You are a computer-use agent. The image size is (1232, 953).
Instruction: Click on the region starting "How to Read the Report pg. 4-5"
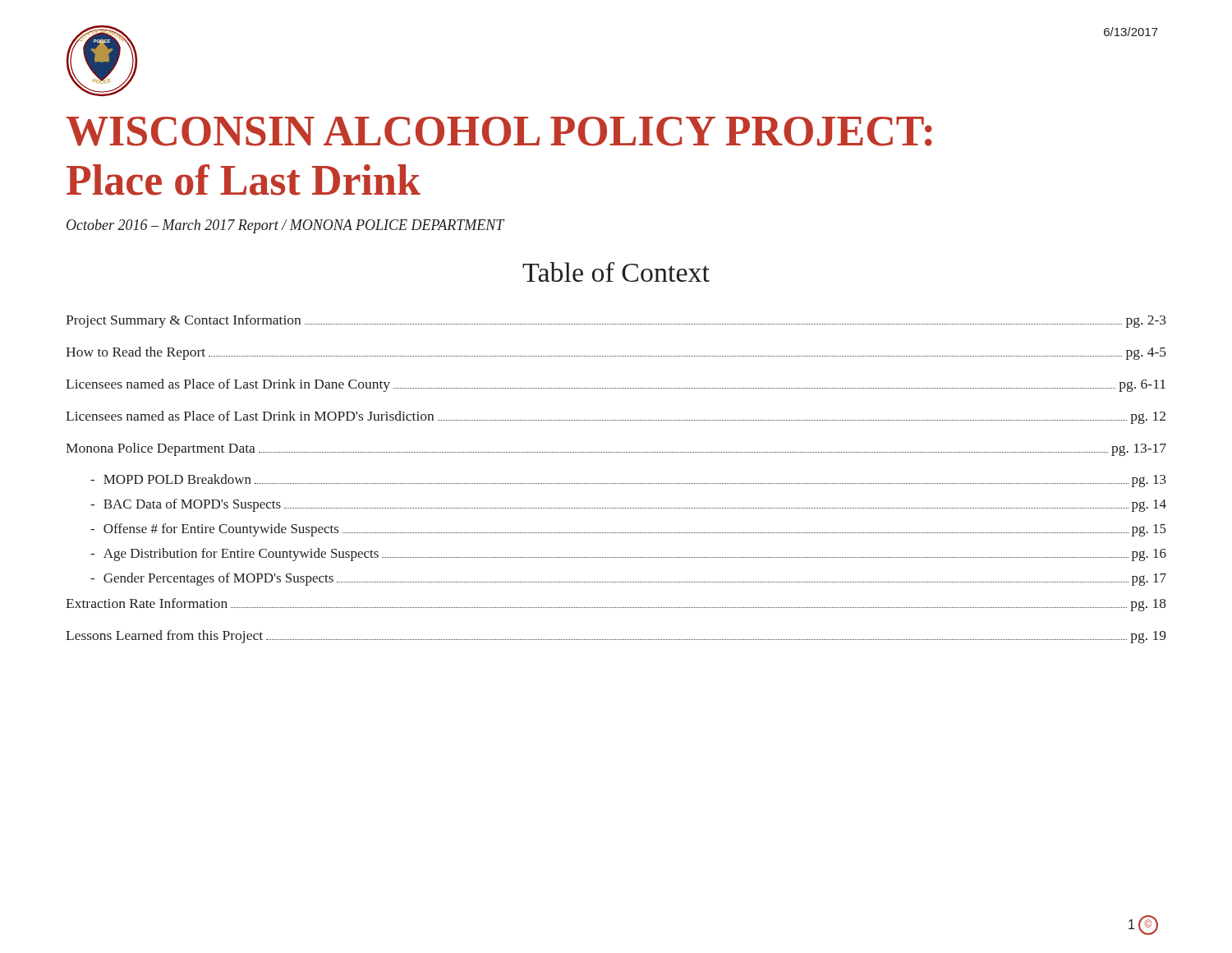[x=616, y=352]
